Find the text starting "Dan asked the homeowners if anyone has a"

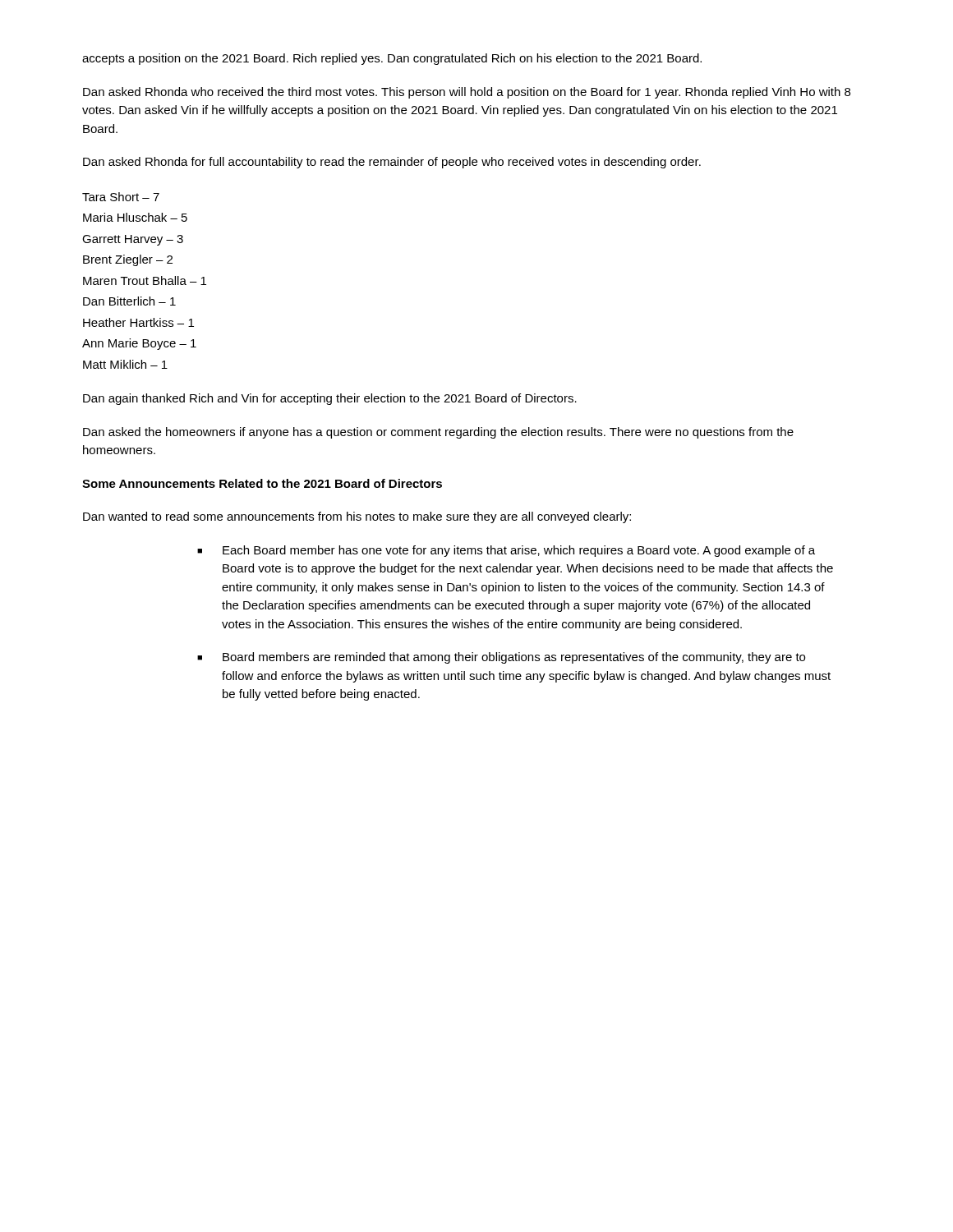point(438,440)
